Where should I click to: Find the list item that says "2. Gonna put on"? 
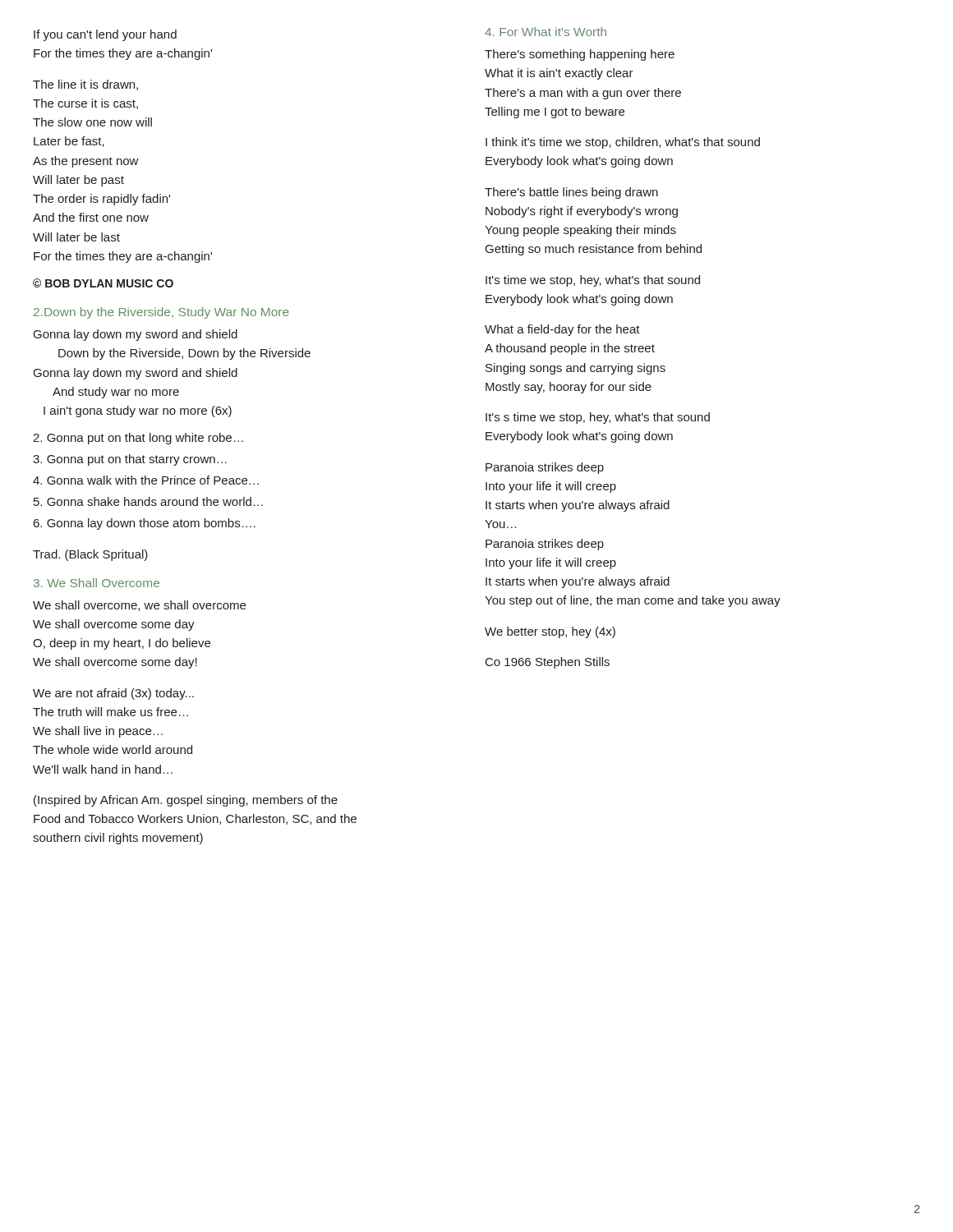point(139,438)
